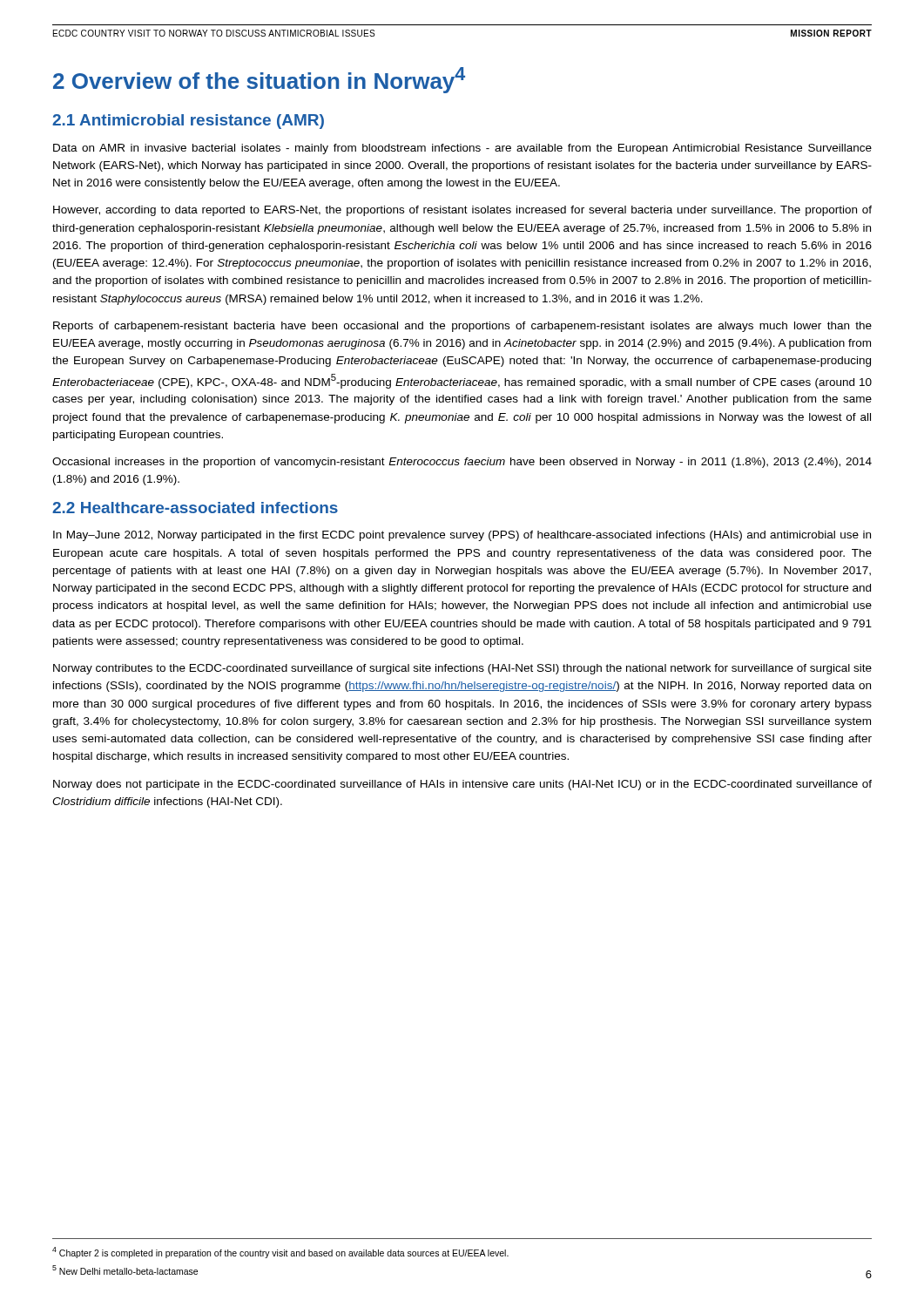
Task: Click on the region starting "2.2 Healthcare-associated infections"
Action: 195,508
